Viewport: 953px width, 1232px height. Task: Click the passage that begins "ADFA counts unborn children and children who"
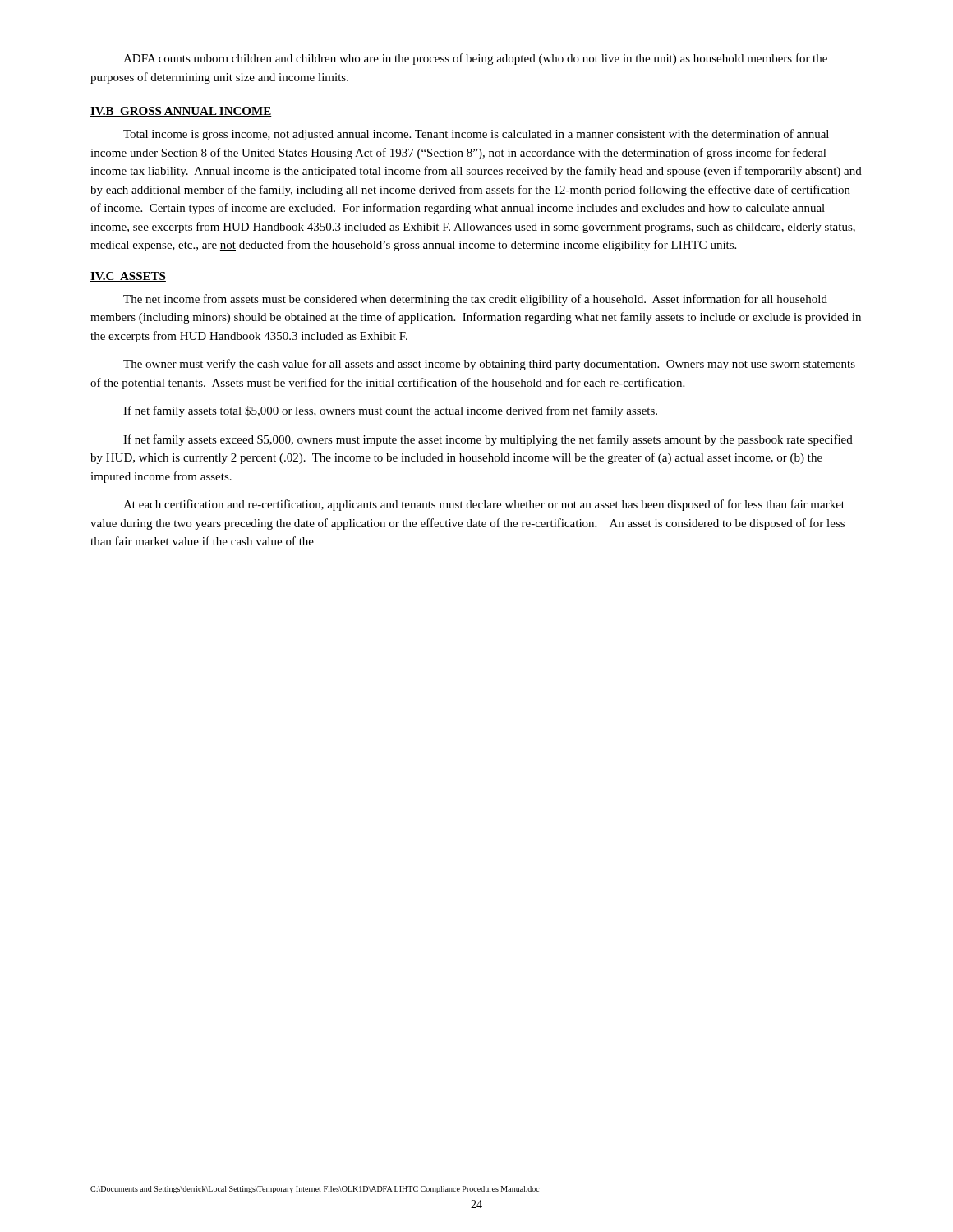pyautogui.click(x=476, y=68)
